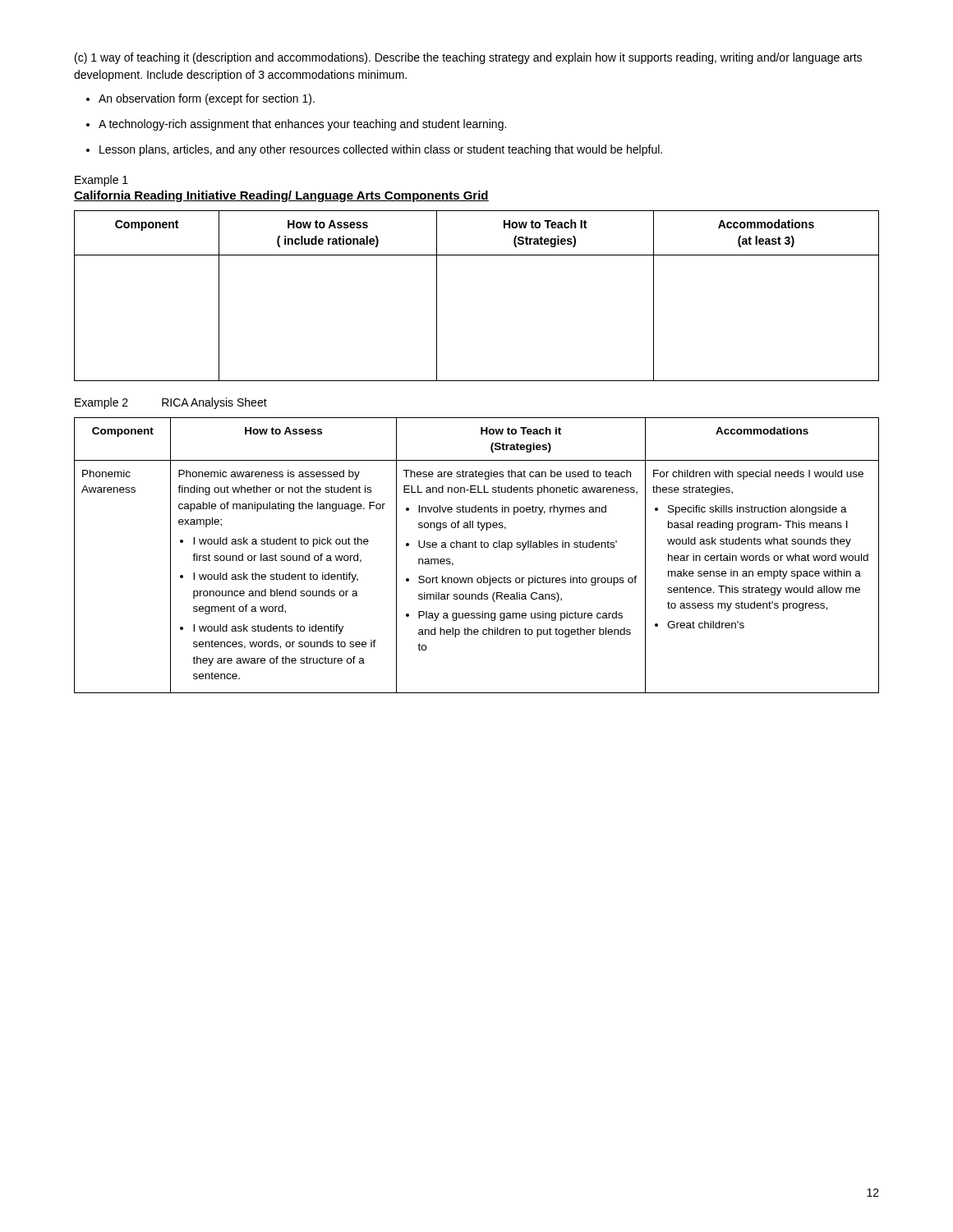This screenshot has width=953, height=1232.
Task: Select the text starting "Lesson plans, articles, and any"
Action: tap(476, 150)
